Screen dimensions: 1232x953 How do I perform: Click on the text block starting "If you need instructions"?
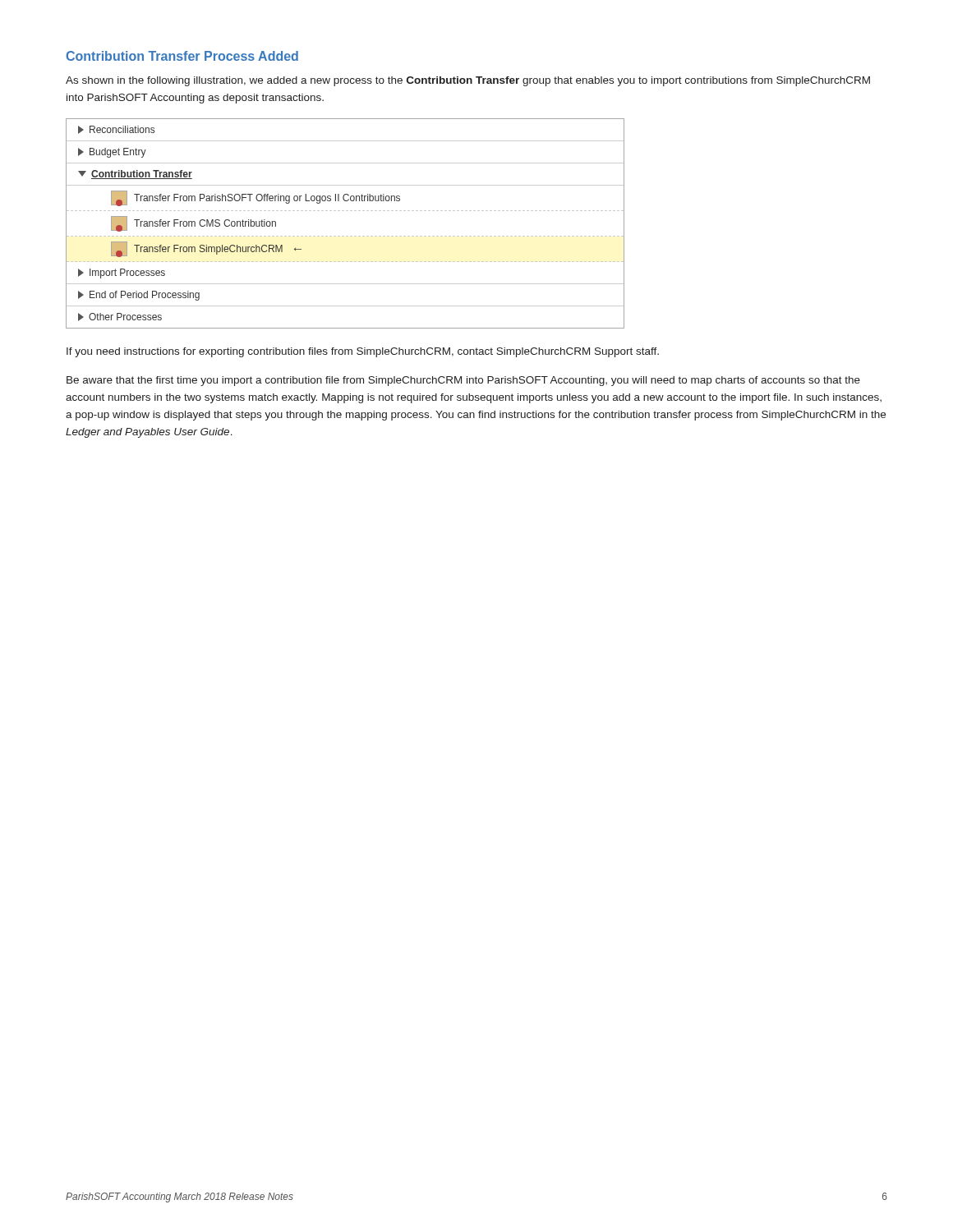[x=363, y=351]
